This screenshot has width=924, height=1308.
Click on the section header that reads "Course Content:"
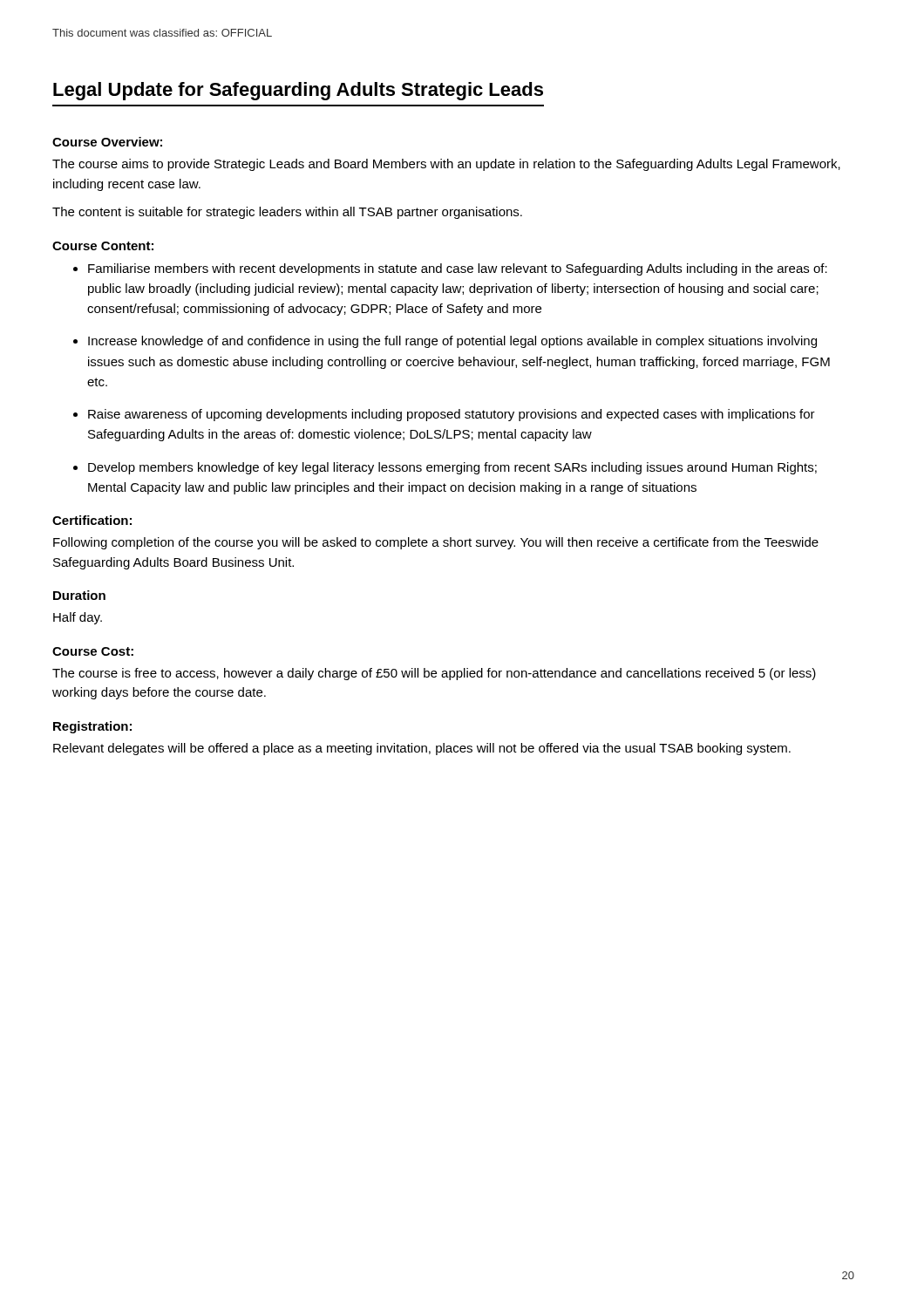tap(104, 245)
